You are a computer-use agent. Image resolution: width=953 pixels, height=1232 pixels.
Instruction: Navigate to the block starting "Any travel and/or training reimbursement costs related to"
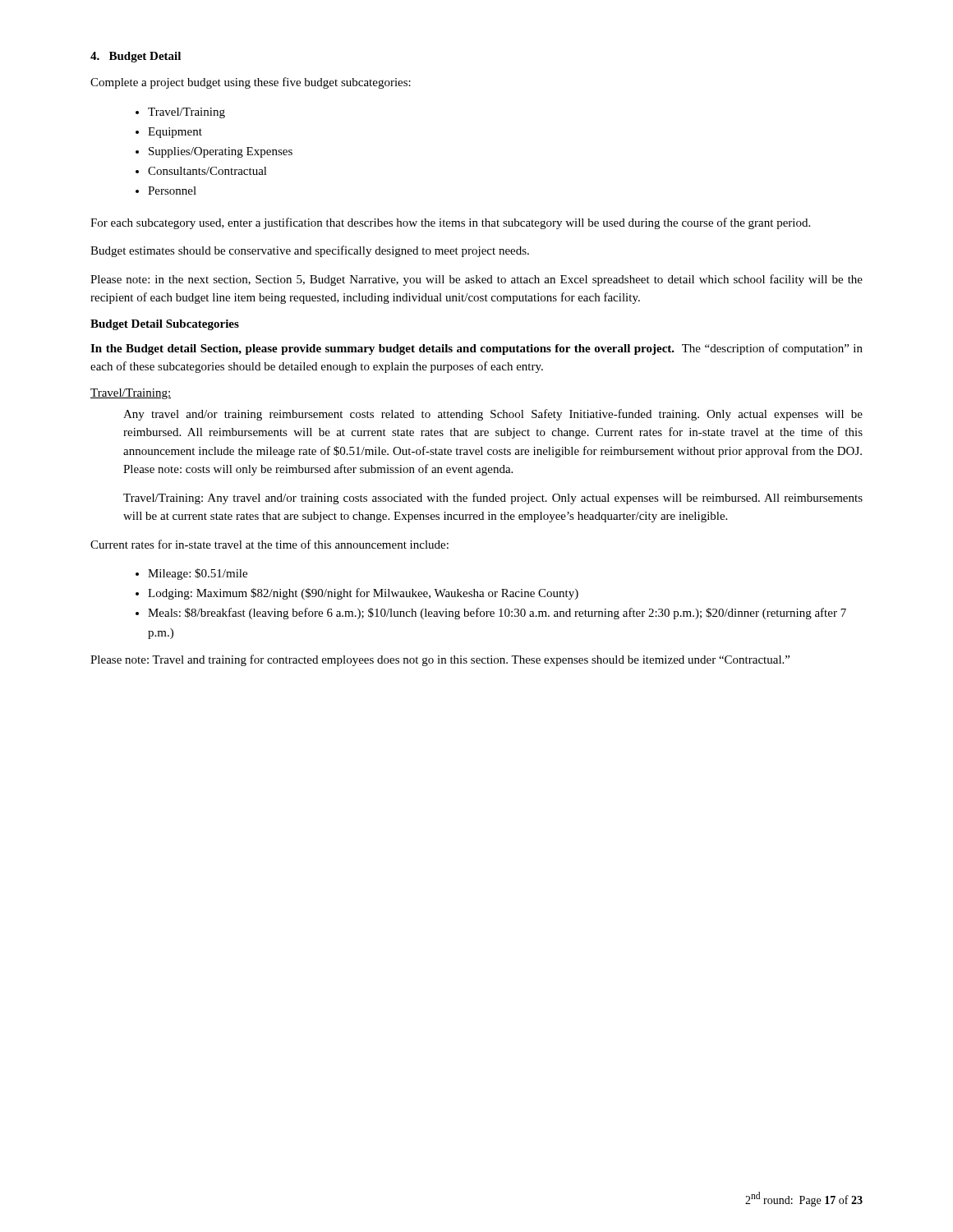[493, 441]
